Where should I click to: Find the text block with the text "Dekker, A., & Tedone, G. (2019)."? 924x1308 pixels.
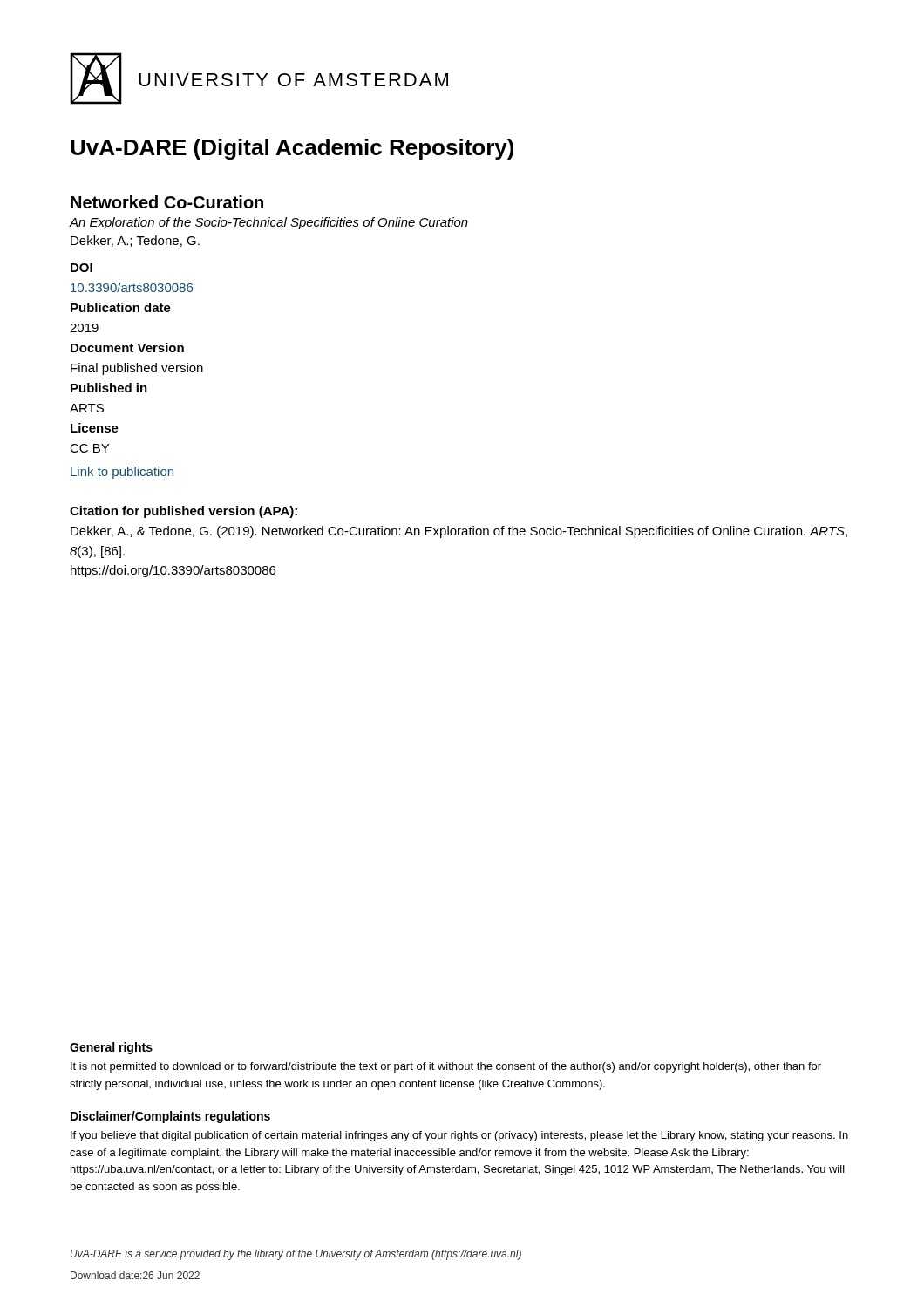459,532
